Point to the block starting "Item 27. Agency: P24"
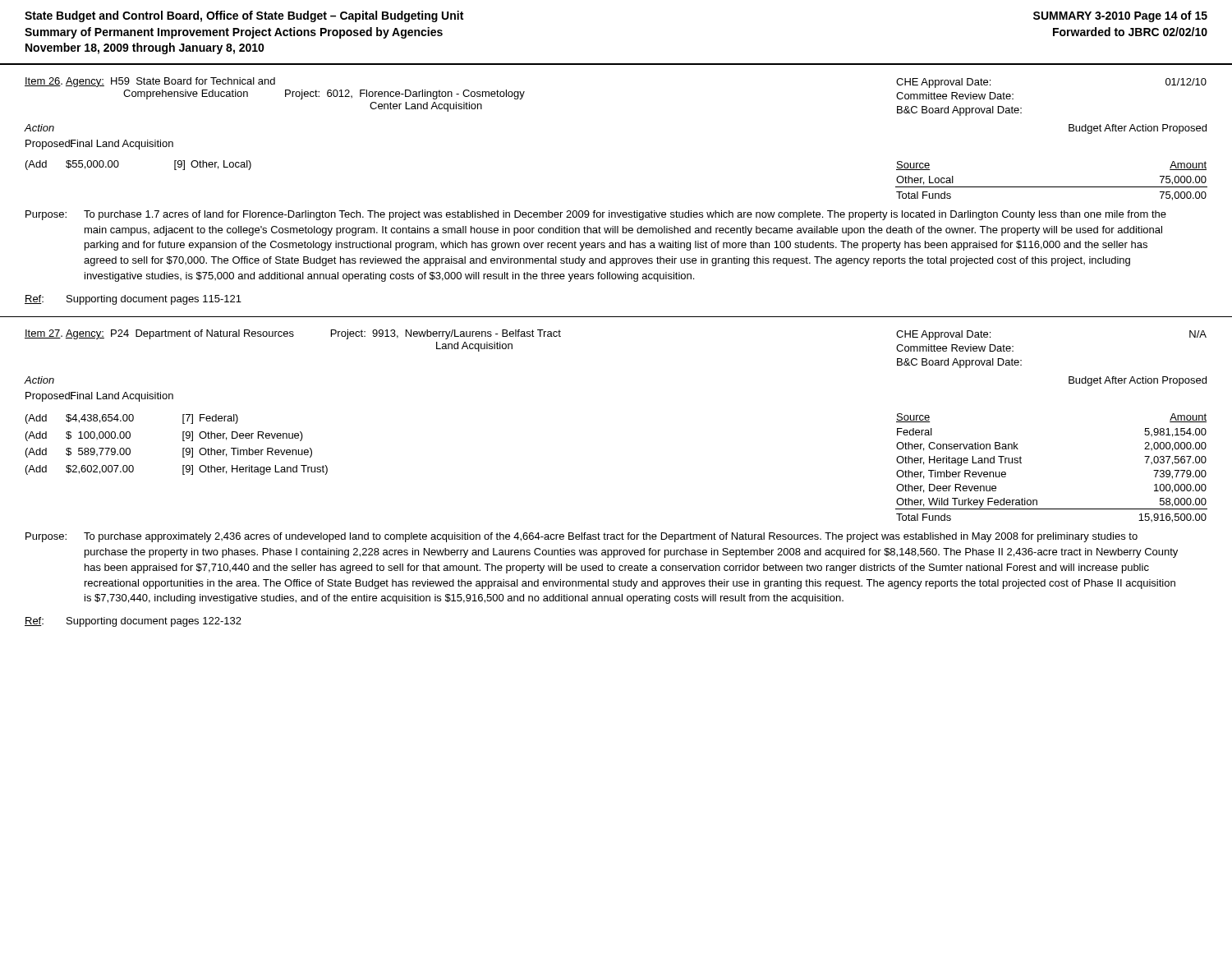Screen dimensions: 953x1232 click(x=165, y=335)
